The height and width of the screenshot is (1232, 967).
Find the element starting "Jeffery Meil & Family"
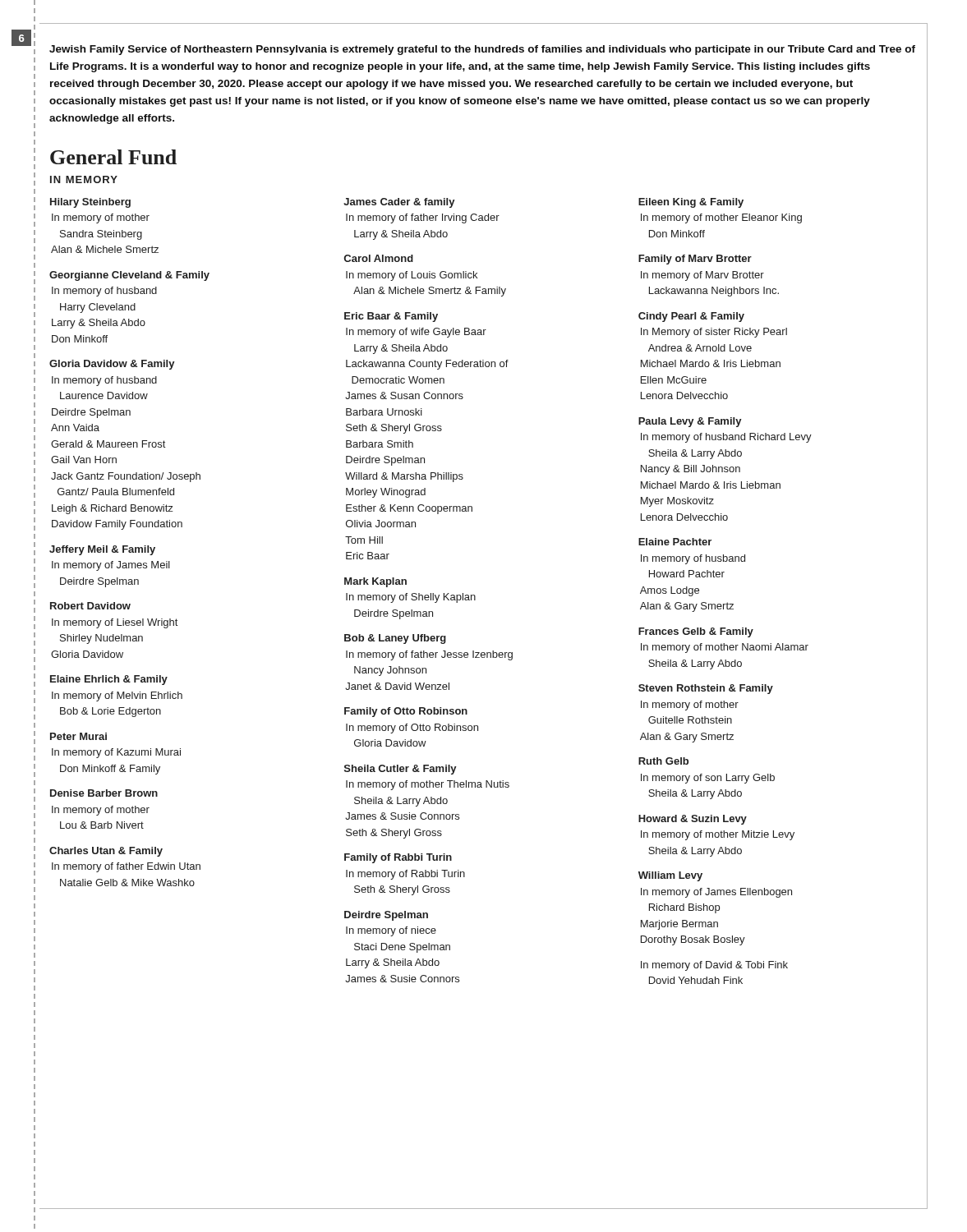[102, 550]
